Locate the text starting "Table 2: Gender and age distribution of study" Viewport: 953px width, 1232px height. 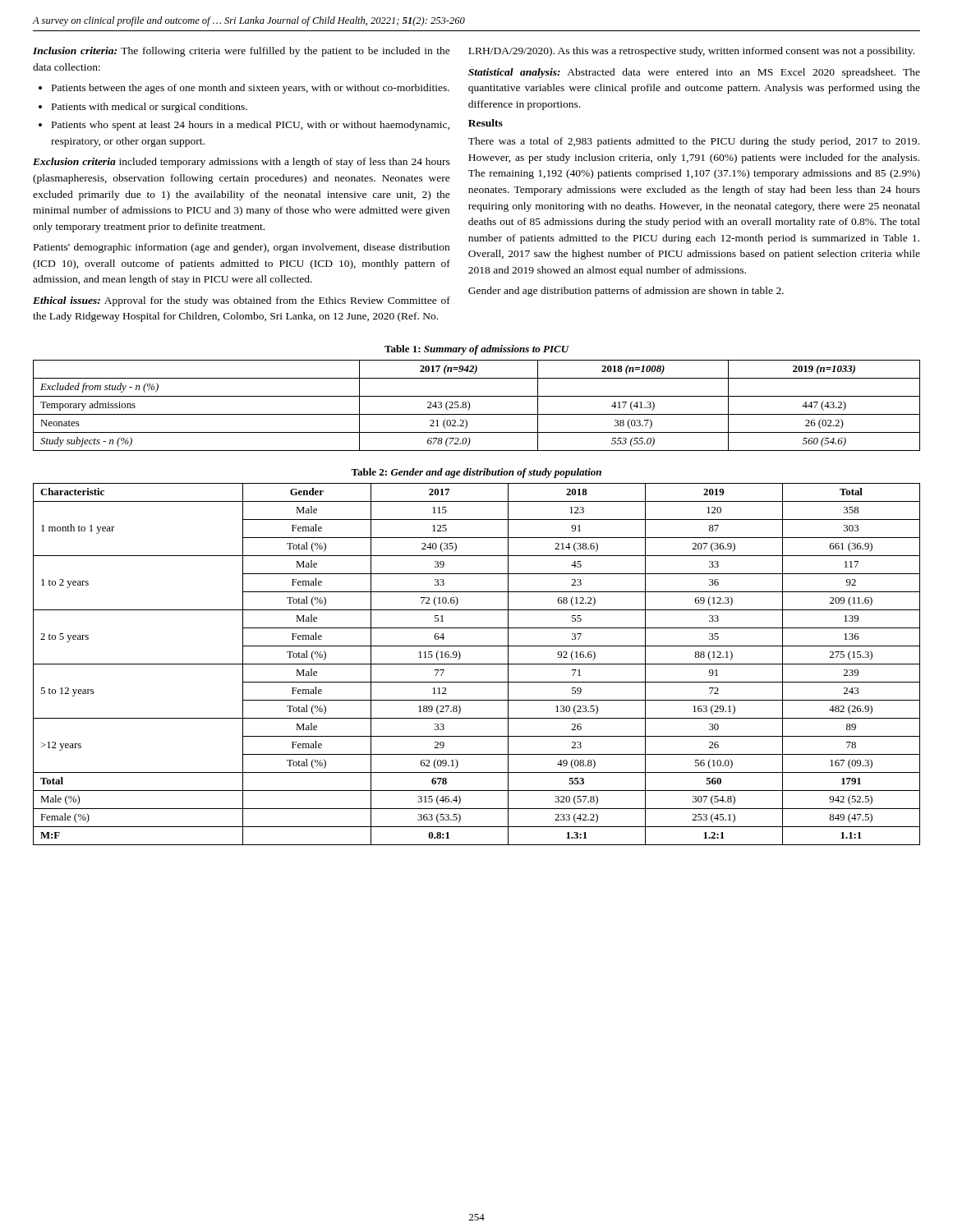(476, 472)
